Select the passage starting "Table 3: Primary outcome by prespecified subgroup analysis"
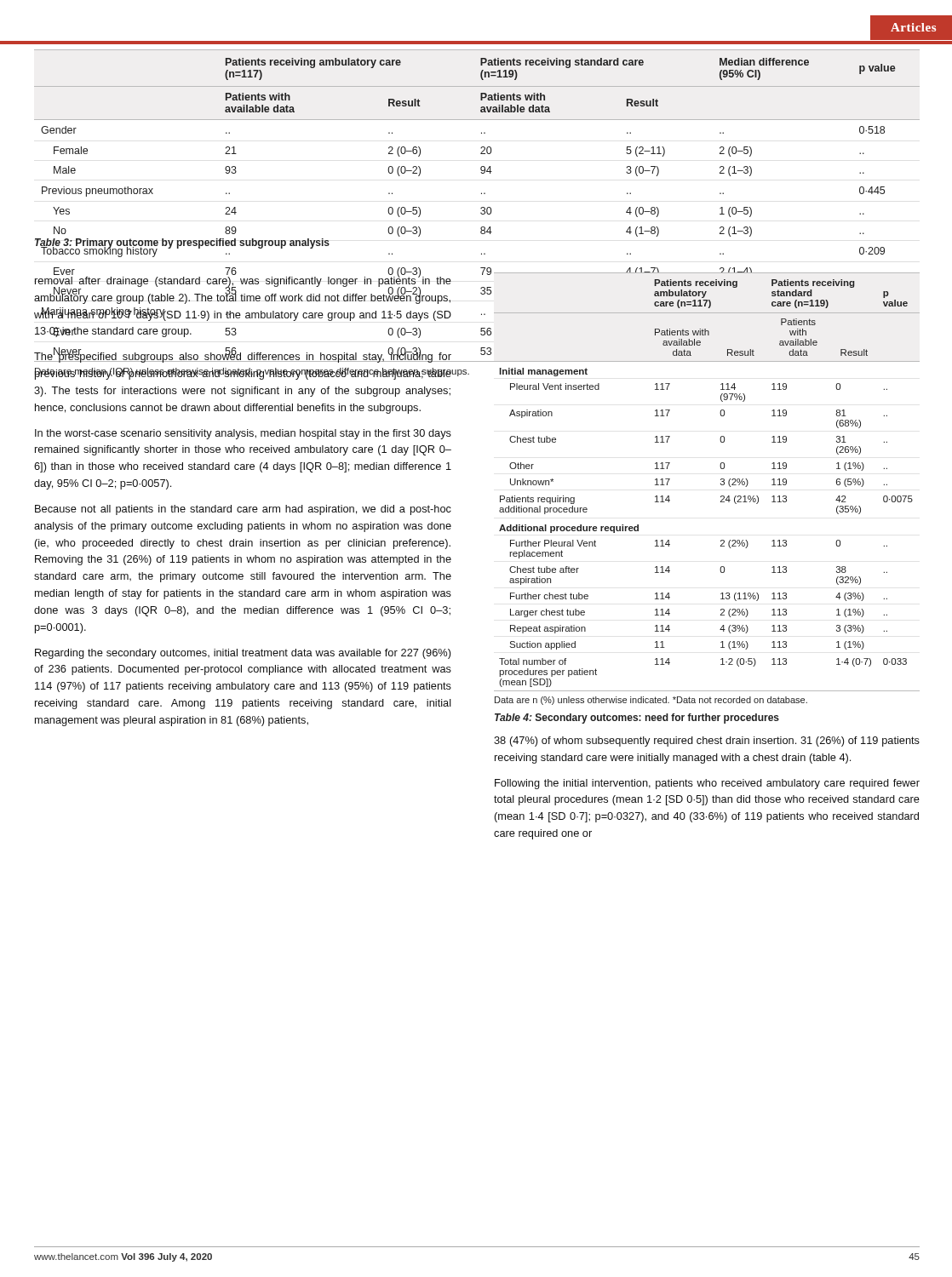The width and height of the screenshot is (952, 1277). pos(182,243)
